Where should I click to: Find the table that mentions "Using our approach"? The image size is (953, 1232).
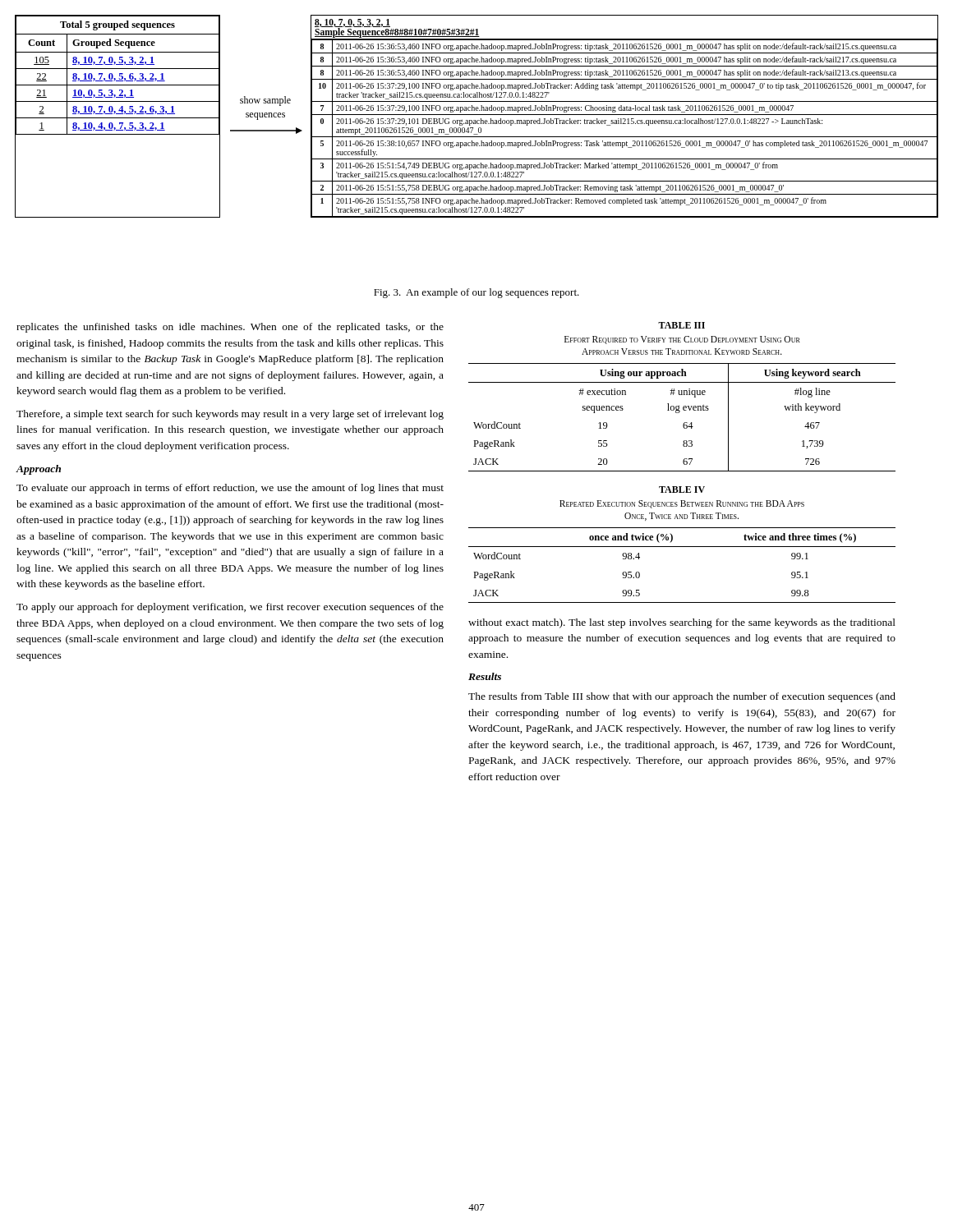click(682, 395)
